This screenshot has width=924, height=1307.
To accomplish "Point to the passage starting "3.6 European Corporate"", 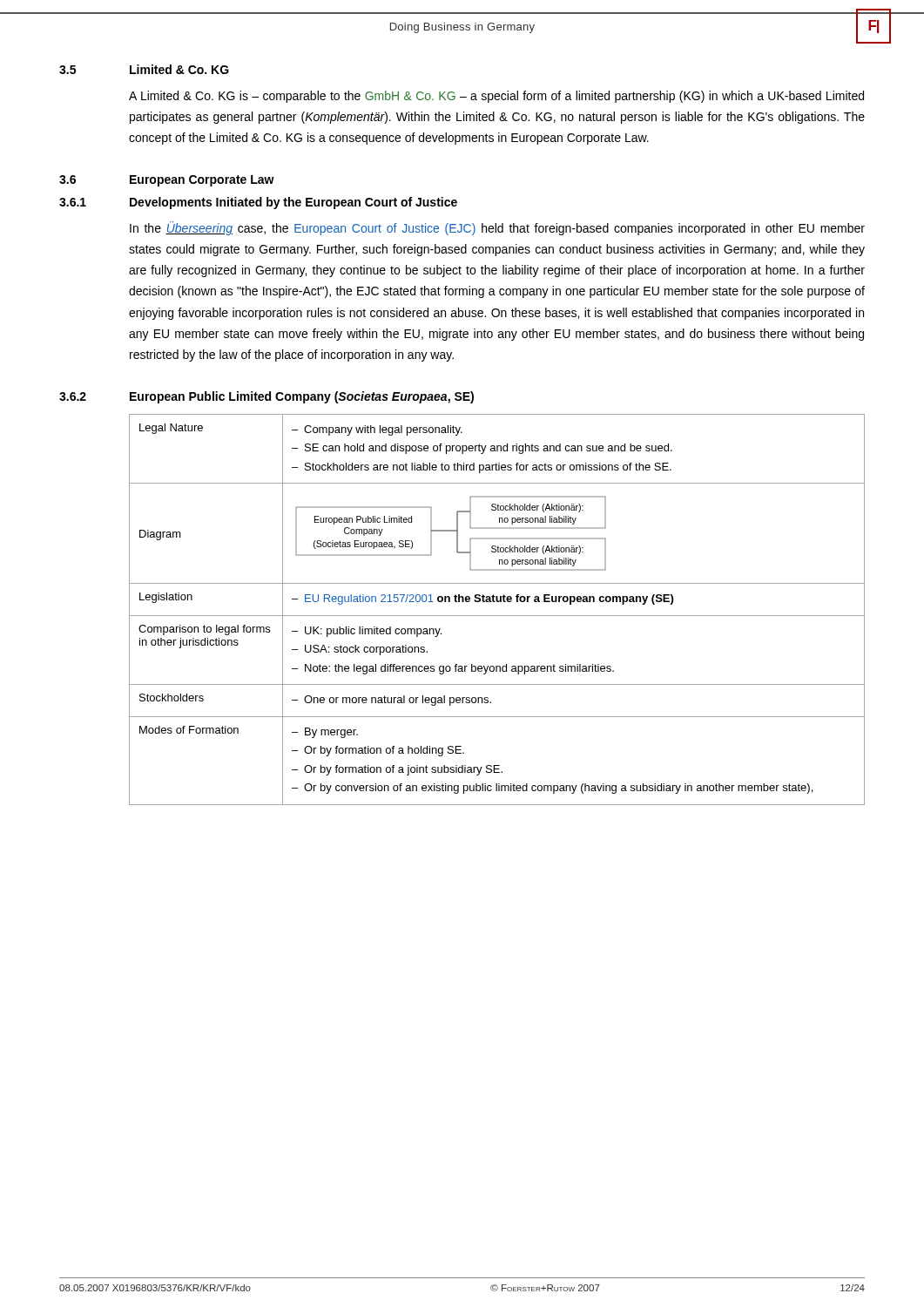I will pos(167,180).
